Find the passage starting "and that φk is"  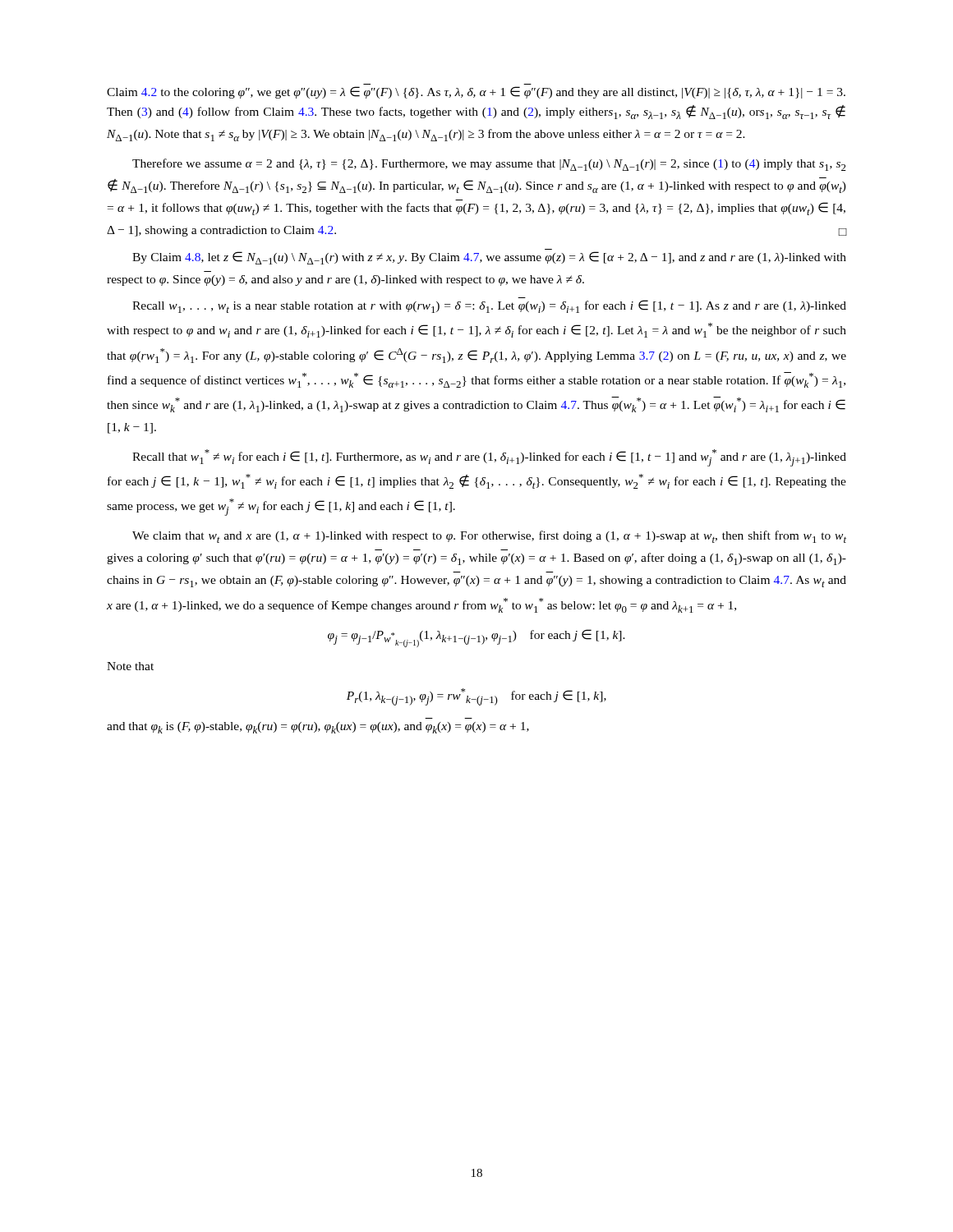pyautogui.click(x=476, y=727)
